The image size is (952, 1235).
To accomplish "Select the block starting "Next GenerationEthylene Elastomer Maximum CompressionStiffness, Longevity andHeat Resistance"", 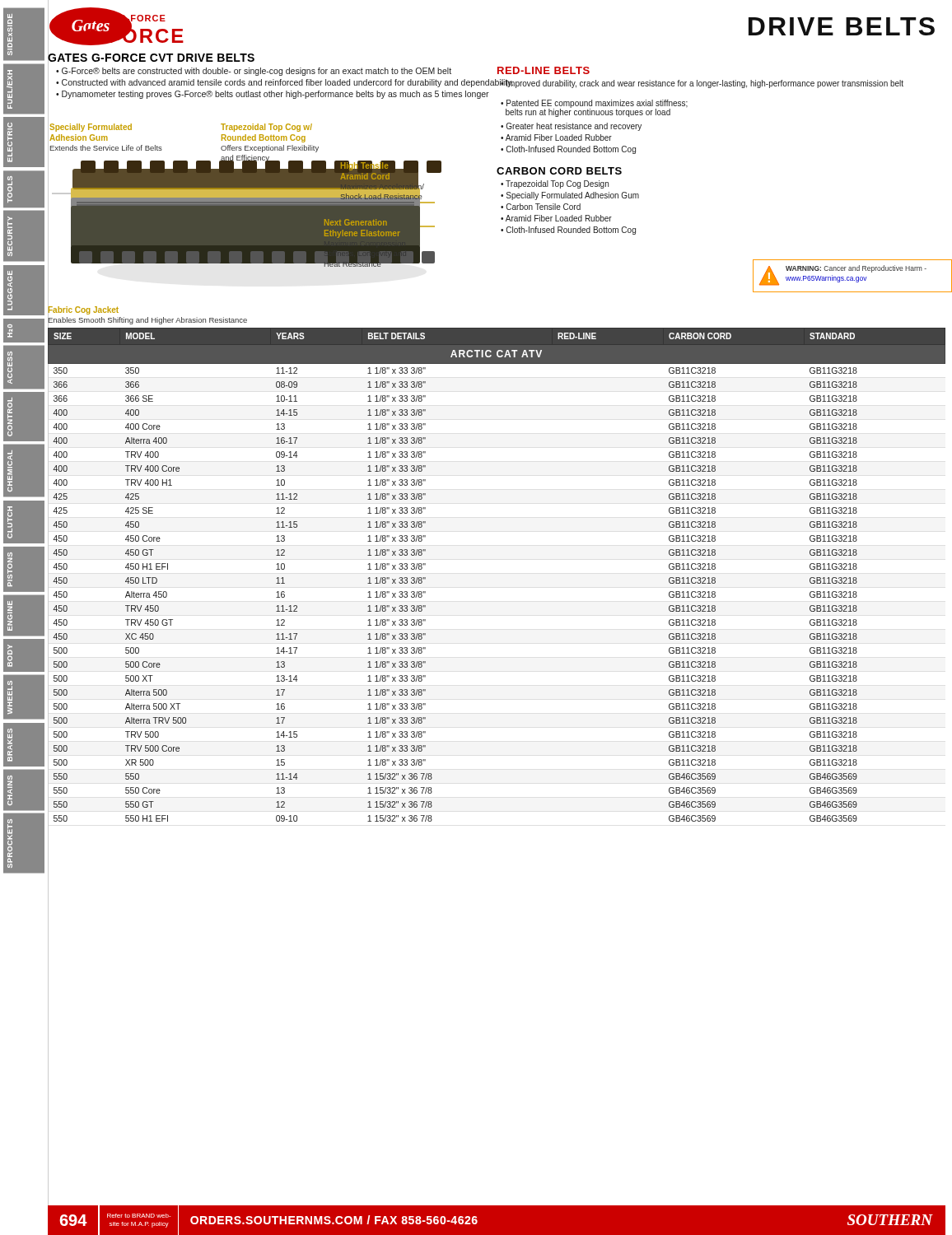I will 406,243.
